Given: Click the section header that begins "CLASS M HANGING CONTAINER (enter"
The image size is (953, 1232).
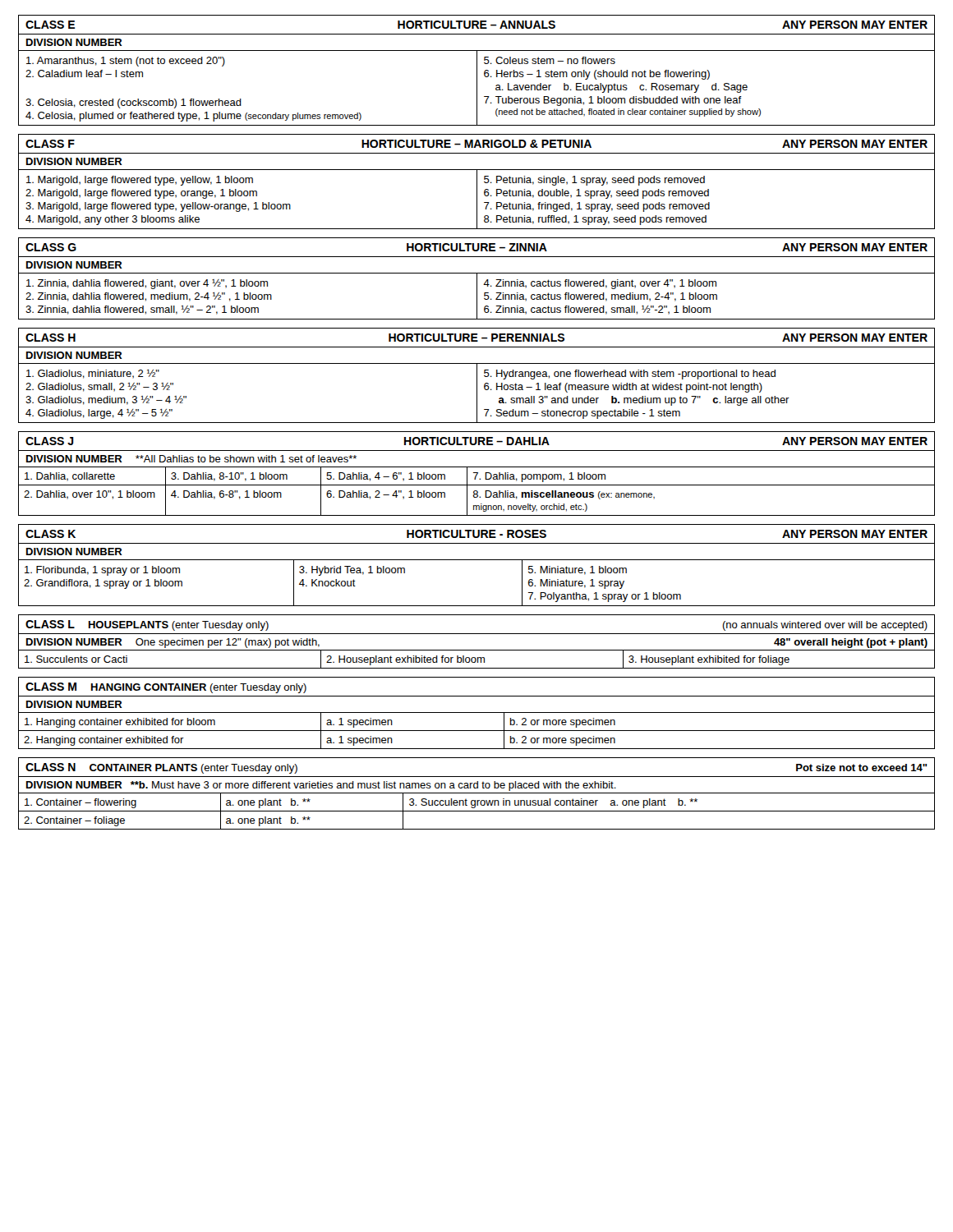Looking at the screenshot, I should [476, 713].
